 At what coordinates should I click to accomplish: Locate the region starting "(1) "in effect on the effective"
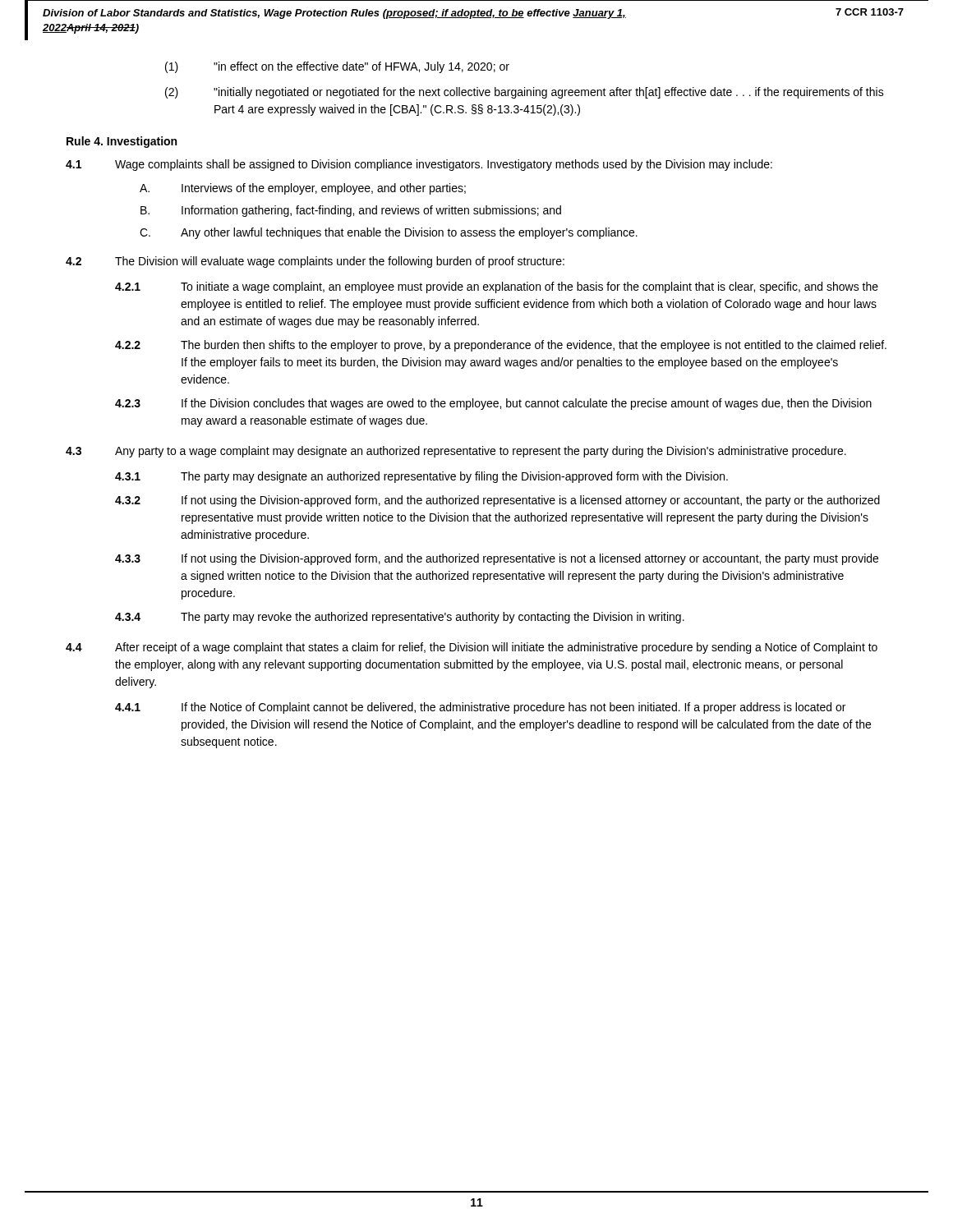tap(337, 67)
